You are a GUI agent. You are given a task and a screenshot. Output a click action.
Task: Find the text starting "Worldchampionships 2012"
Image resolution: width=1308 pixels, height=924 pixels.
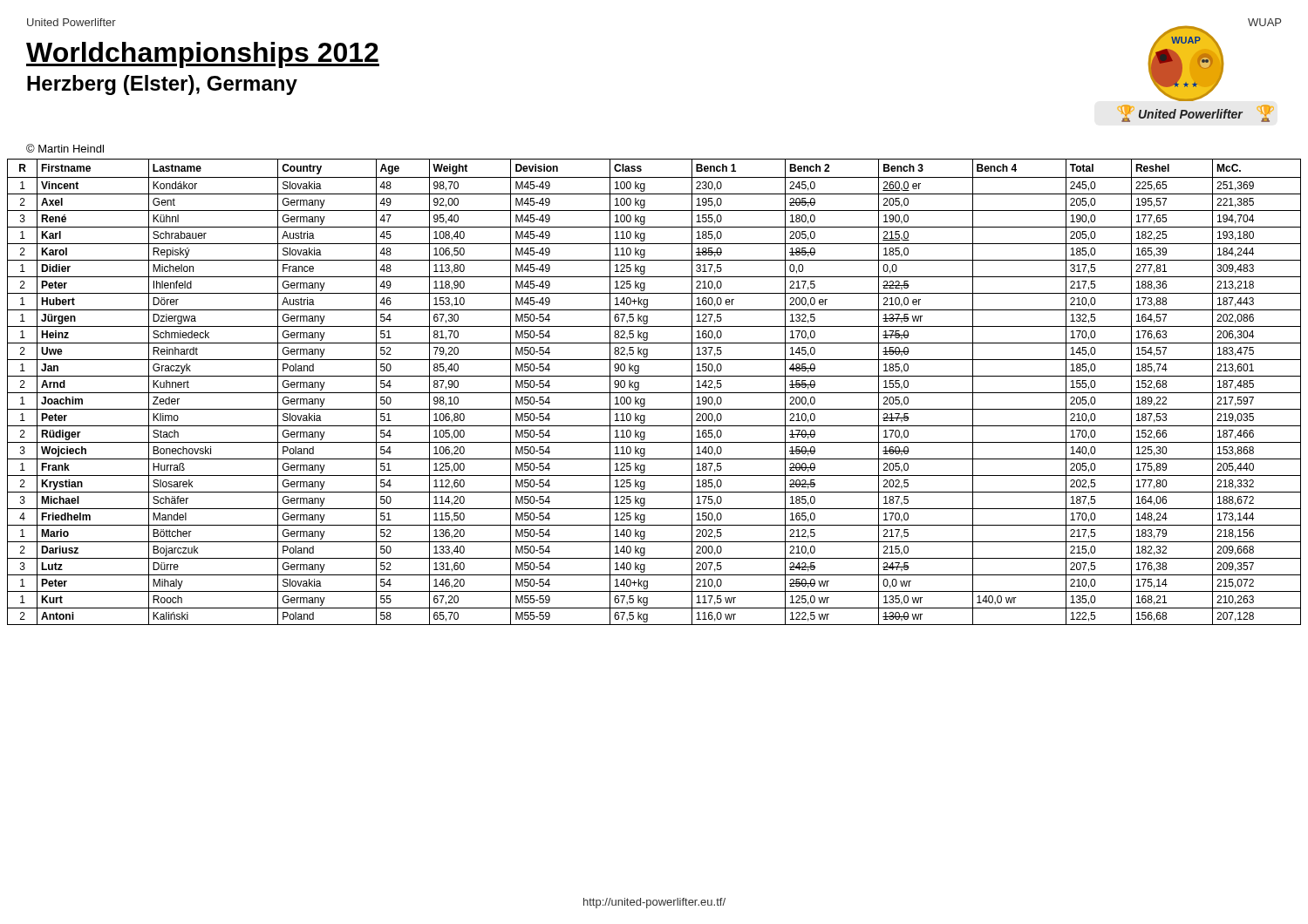click(x=203, y=52)
